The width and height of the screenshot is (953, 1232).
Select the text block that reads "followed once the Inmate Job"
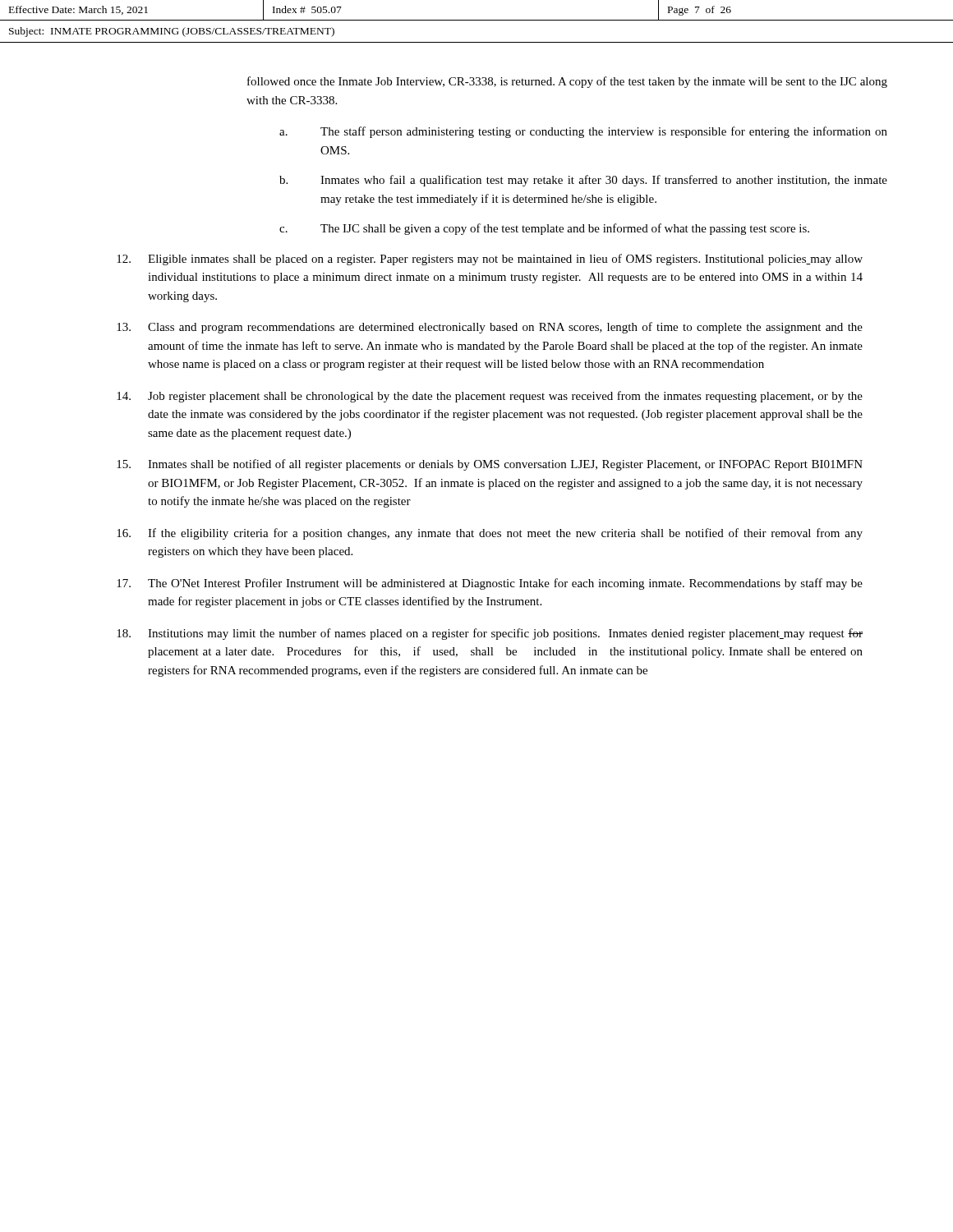coord(567,91)
